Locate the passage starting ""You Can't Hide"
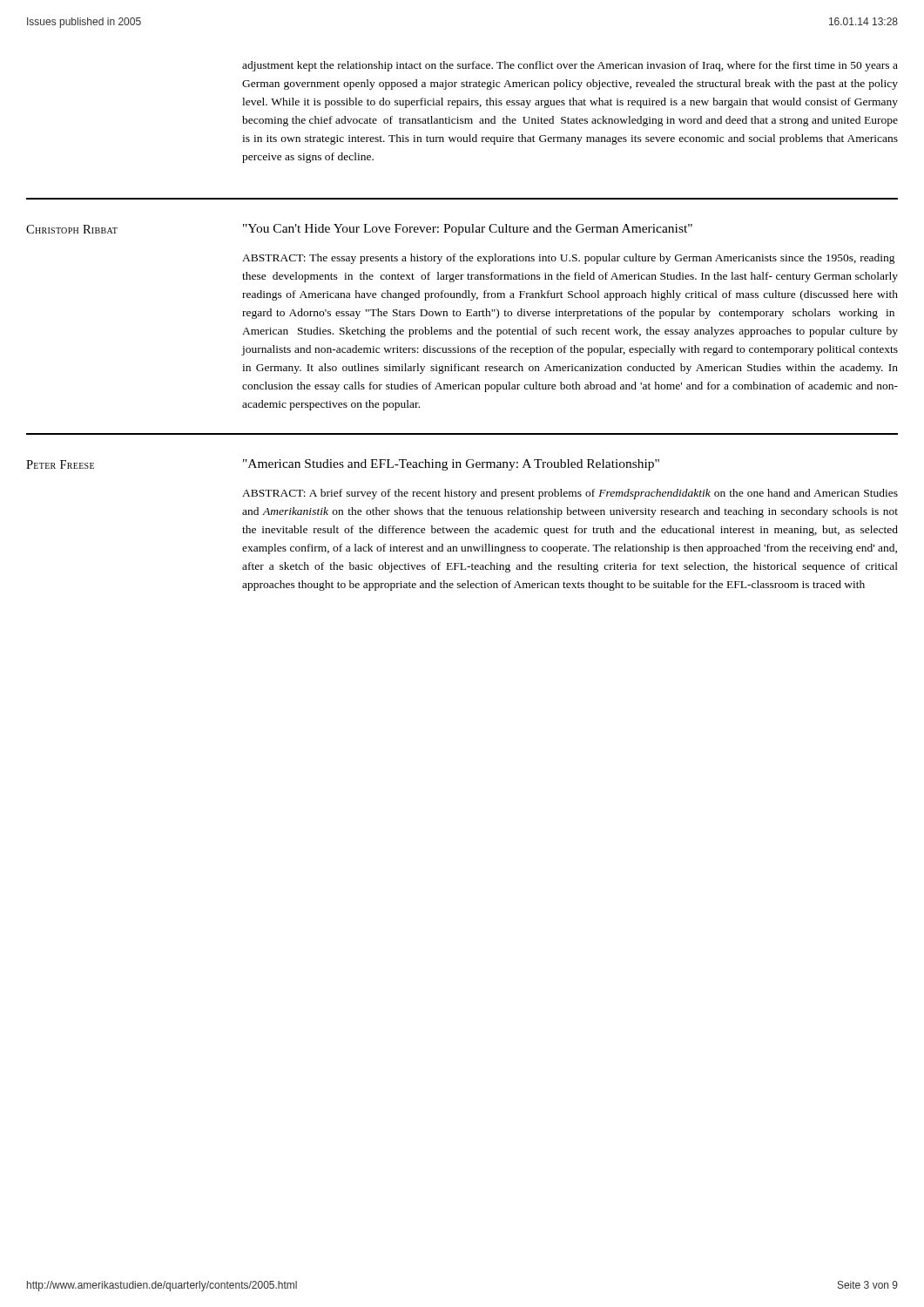The width and height of the screenshot is (924, 1307). pos(467,227)
